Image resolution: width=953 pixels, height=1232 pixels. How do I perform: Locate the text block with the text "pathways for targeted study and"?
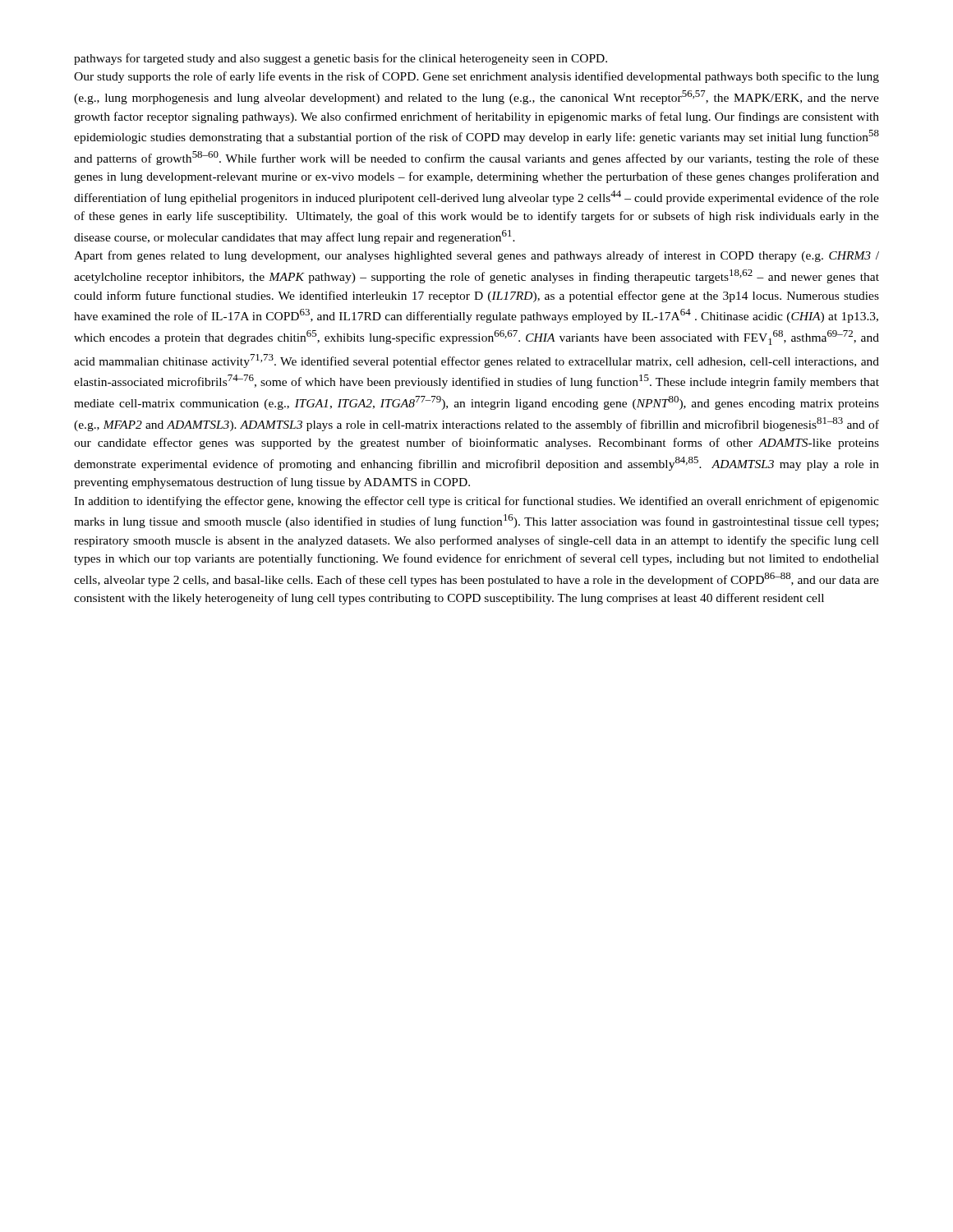(x=476, y=328)
